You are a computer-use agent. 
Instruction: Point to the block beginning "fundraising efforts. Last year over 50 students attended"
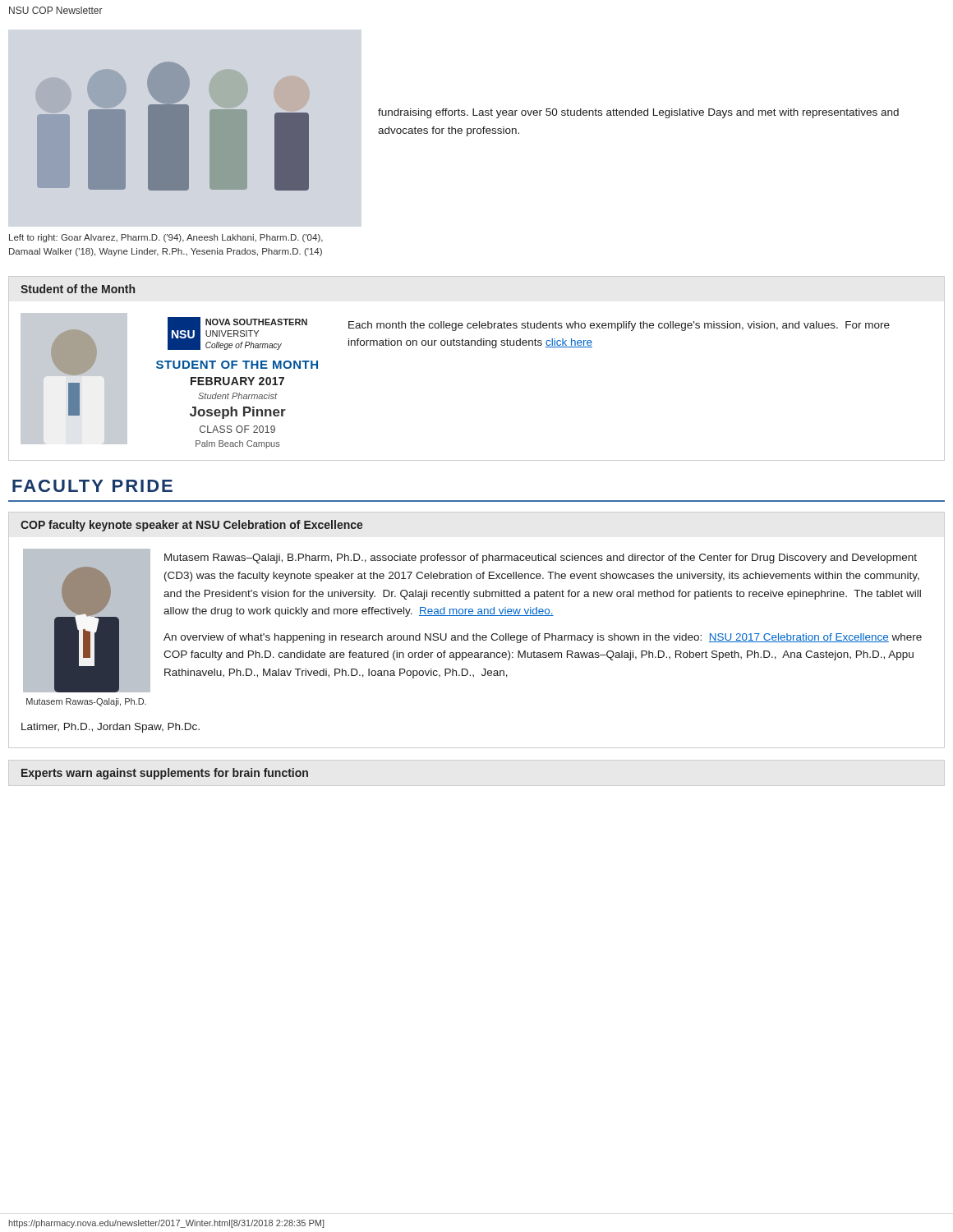639,121
